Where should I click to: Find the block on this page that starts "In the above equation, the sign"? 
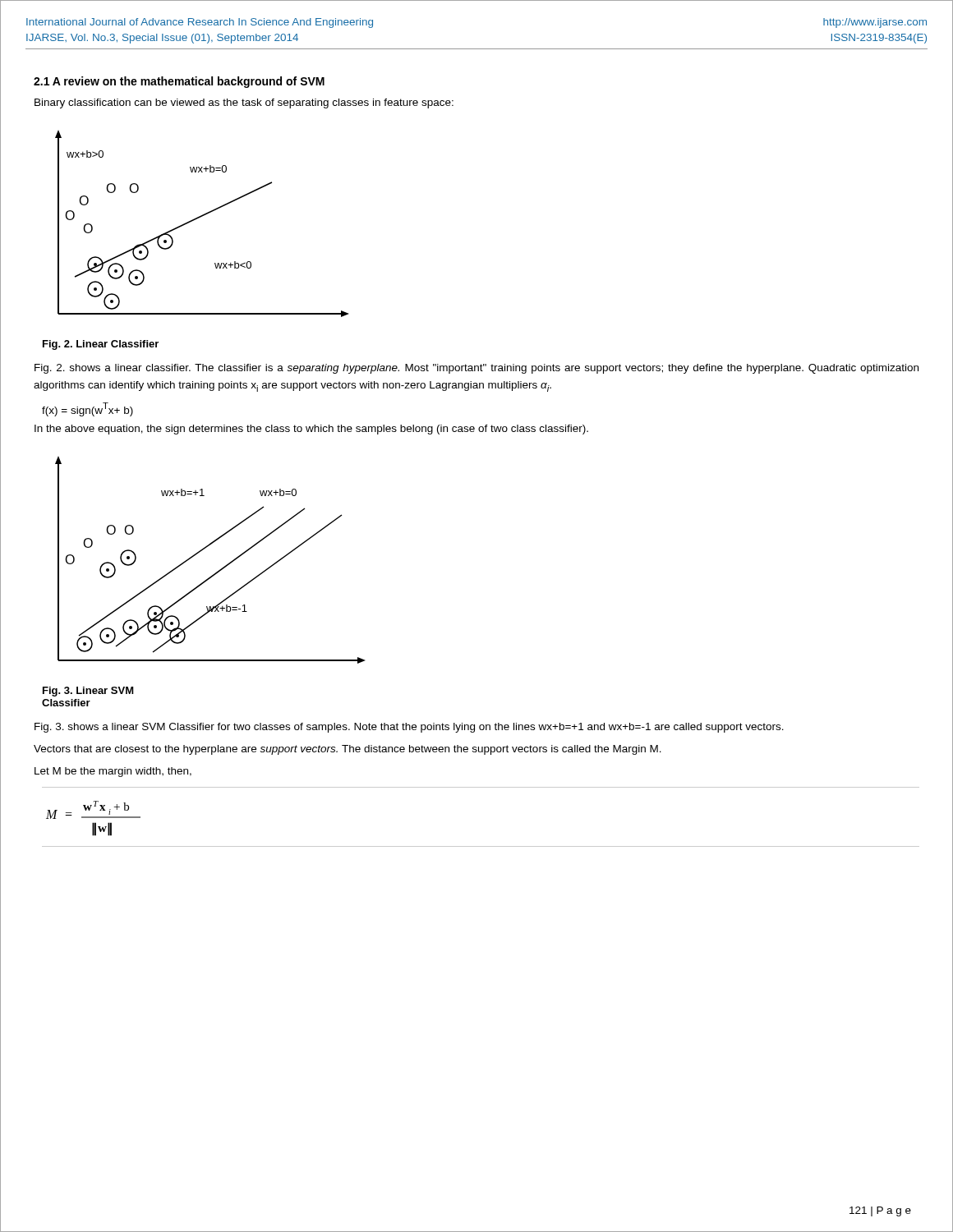point(311,429)
